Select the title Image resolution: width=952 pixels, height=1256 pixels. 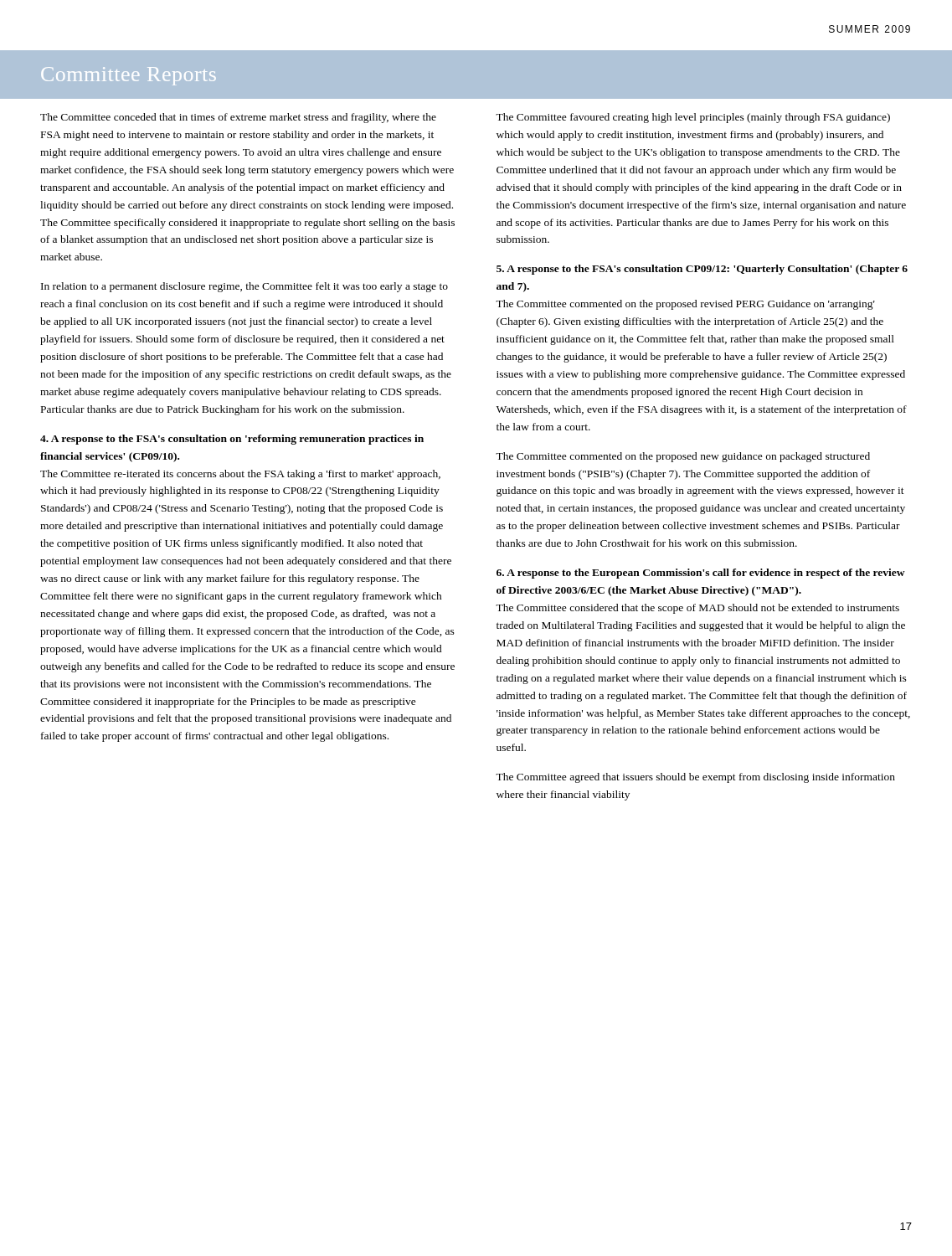coord(129,74)
